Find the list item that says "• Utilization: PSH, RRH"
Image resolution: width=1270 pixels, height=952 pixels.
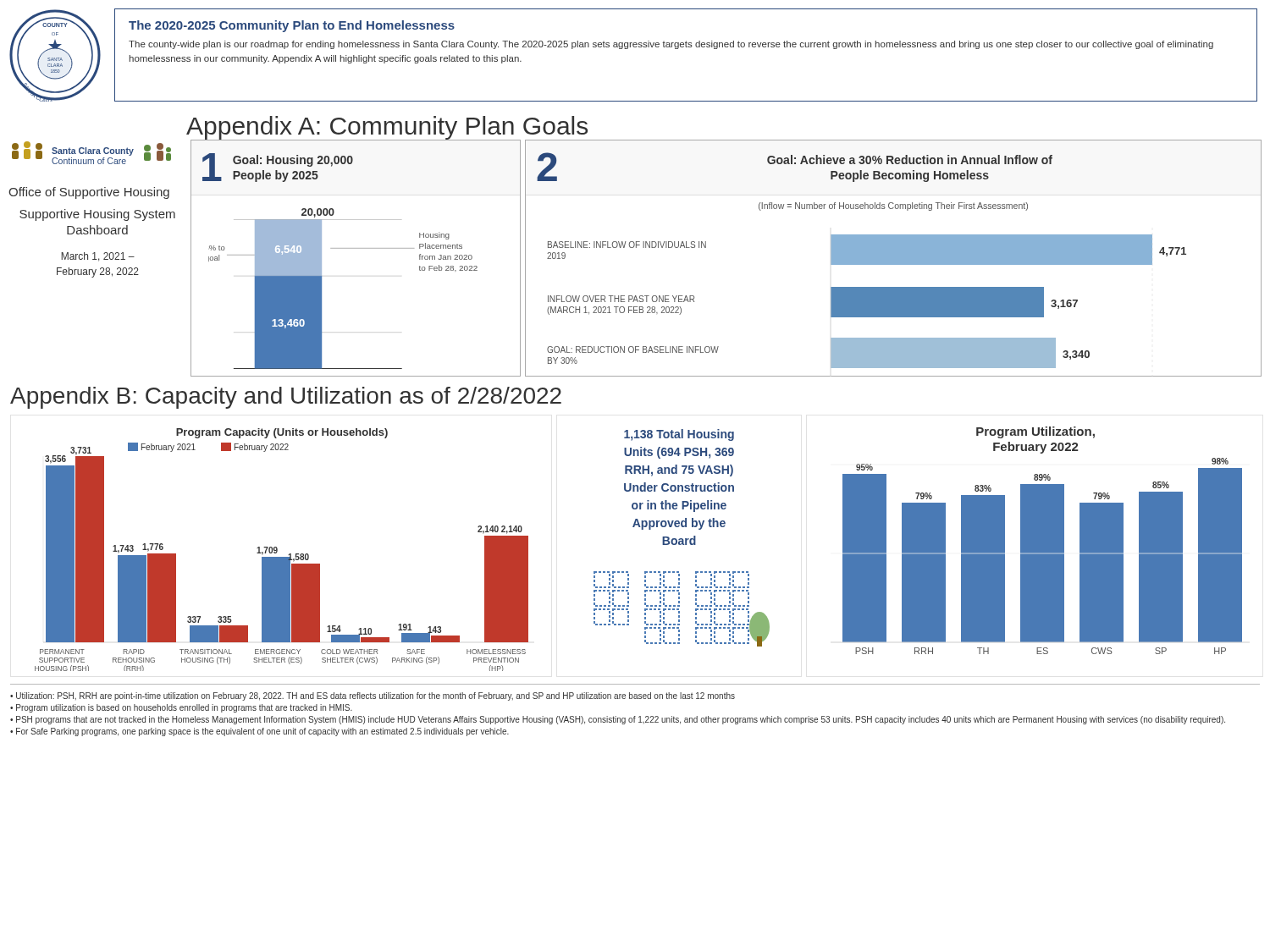pyautogui.click(x=373, y=696)
